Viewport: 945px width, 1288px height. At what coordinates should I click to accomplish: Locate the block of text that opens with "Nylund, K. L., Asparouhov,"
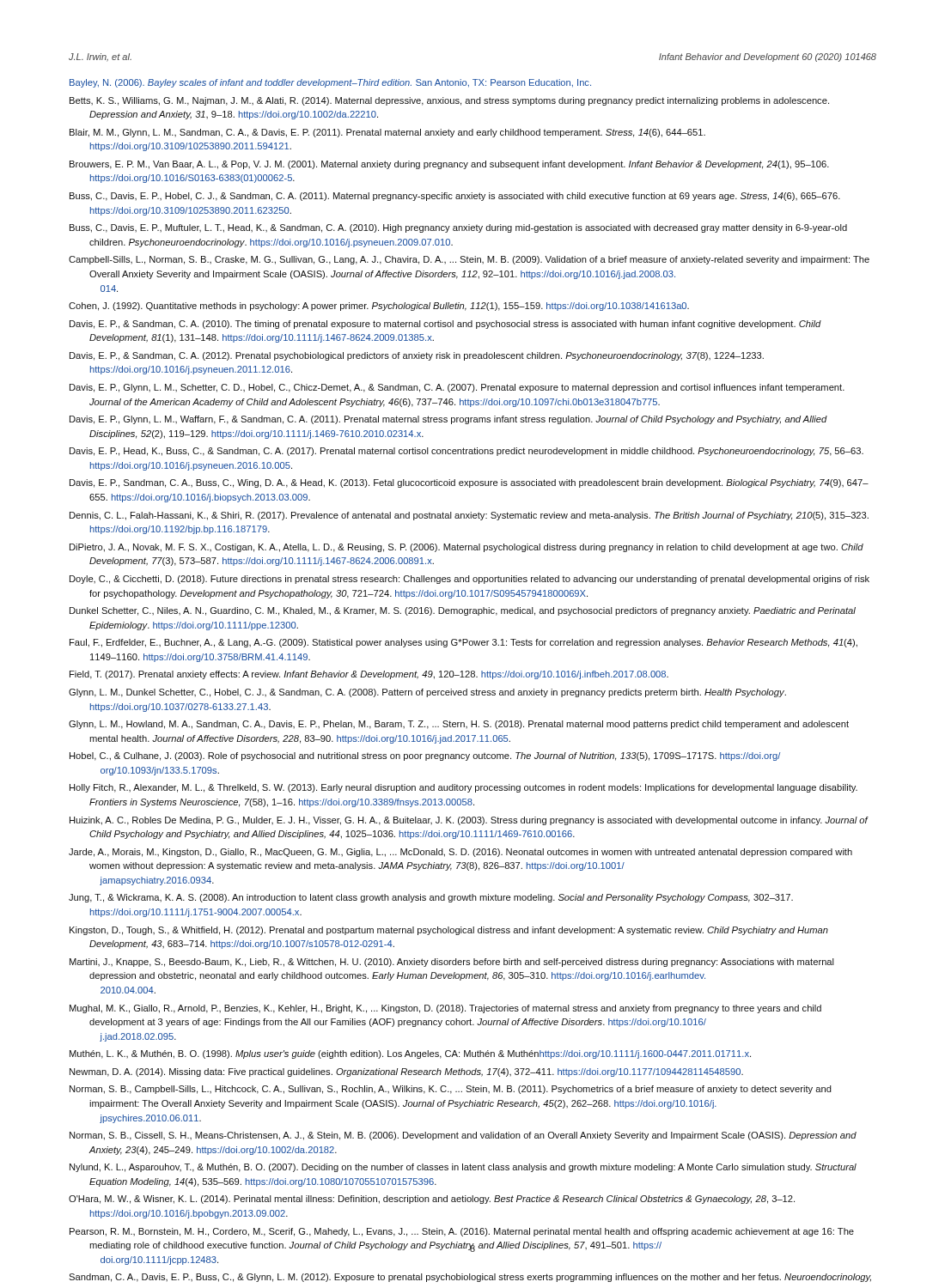tap(462, 1174)
